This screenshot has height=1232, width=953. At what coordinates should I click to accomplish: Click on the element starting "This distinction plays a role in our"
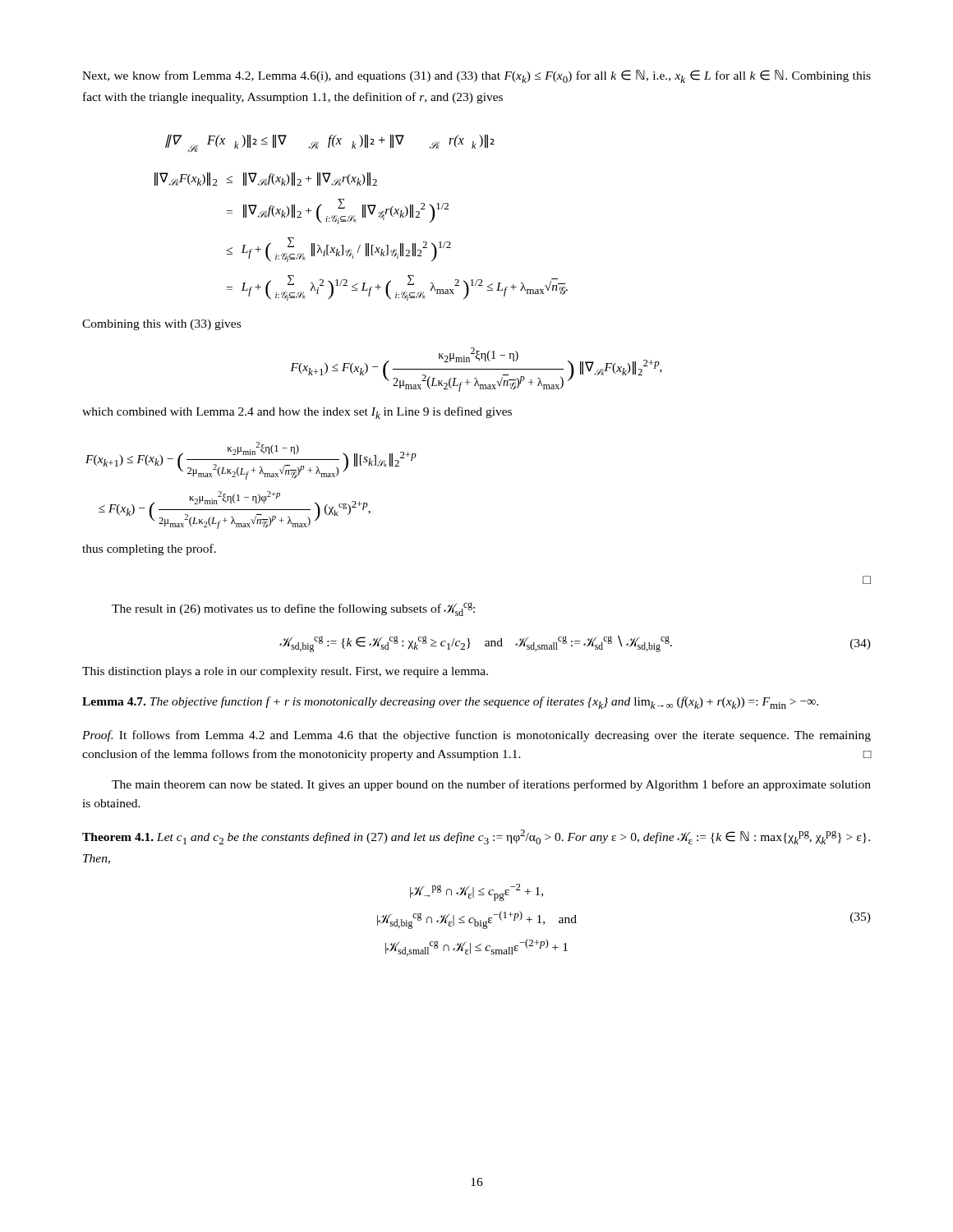coord(476,671)
